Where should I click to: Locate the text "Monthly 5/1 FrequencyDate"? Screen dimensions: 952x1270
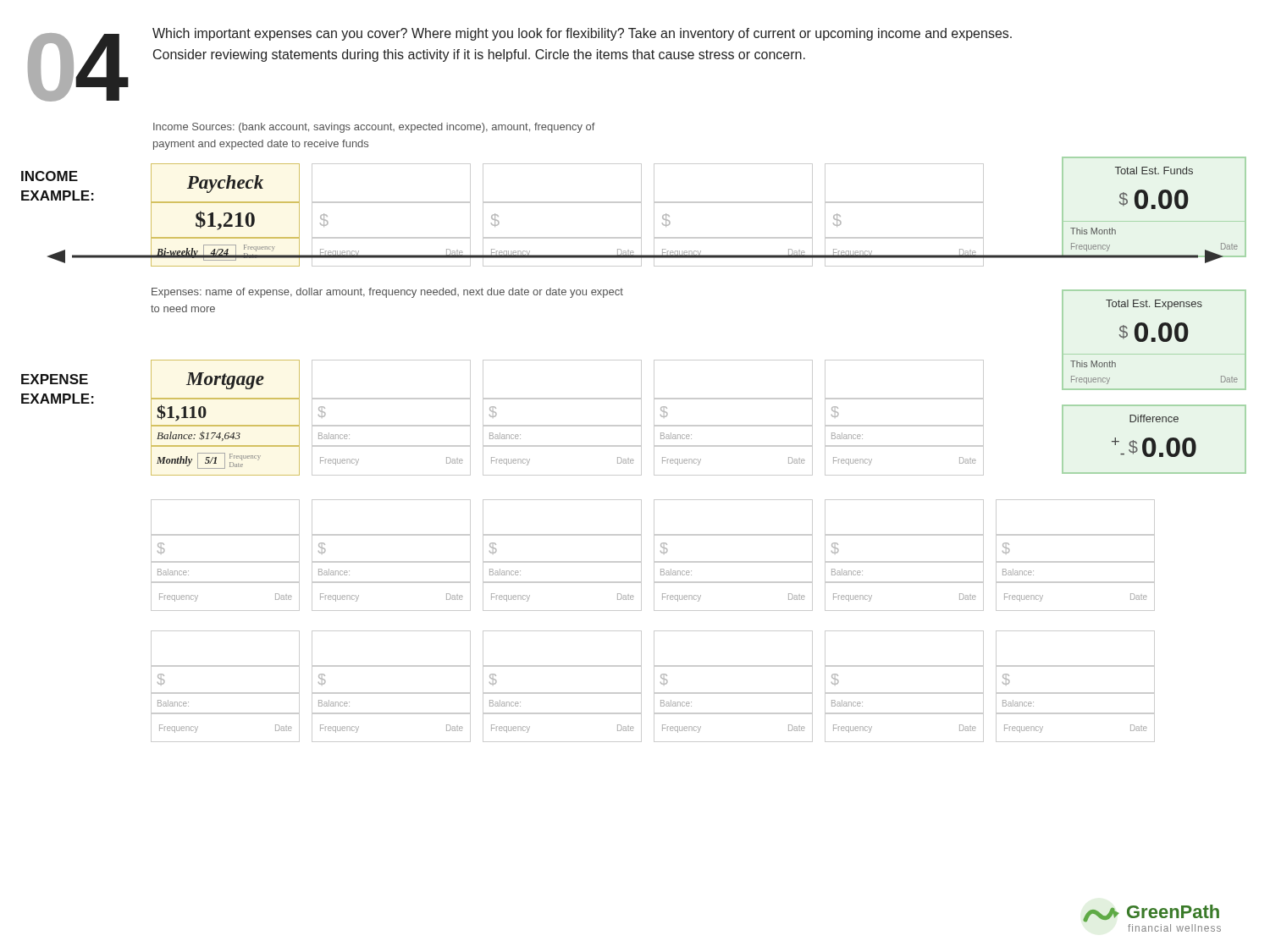tap(209, 460)
